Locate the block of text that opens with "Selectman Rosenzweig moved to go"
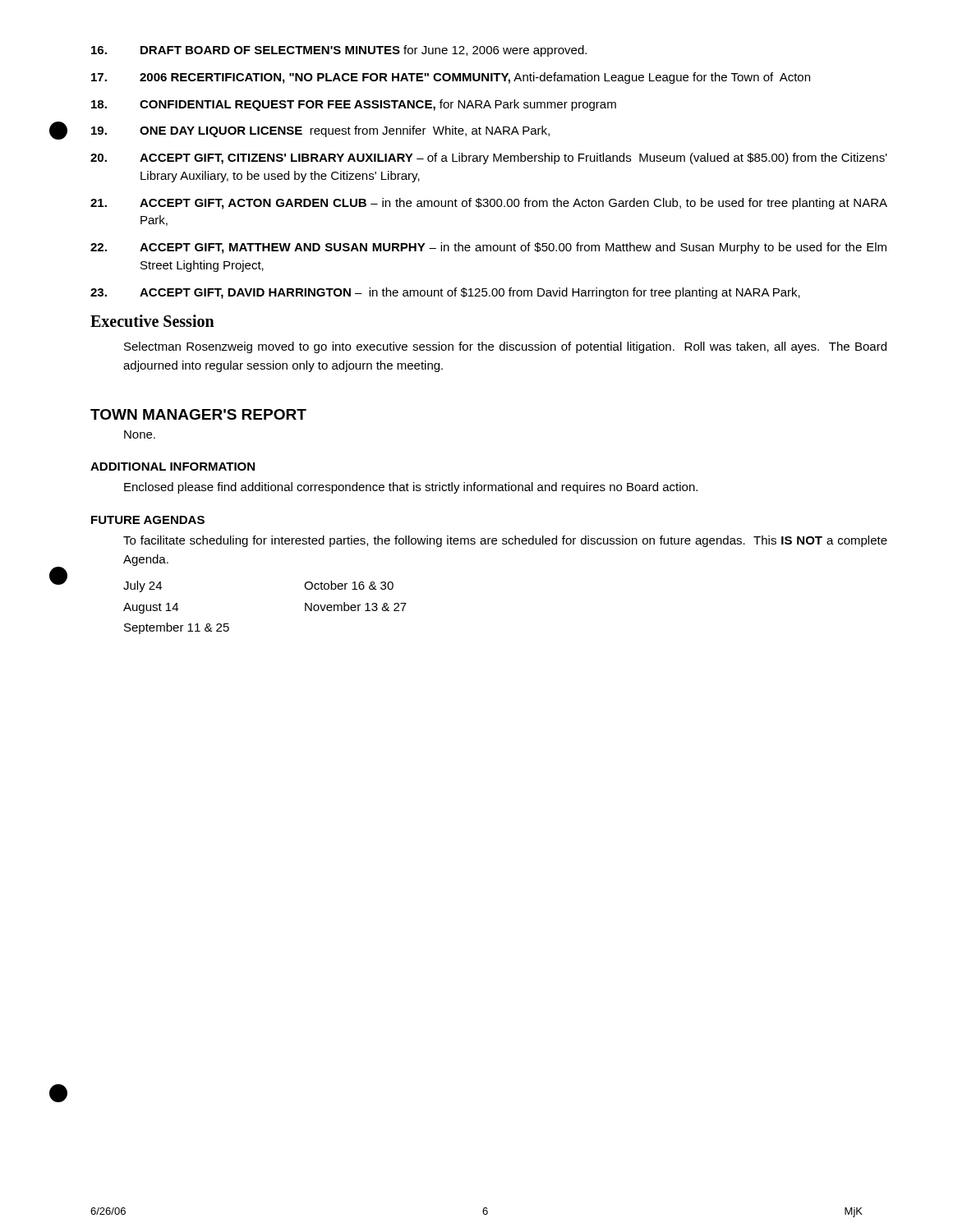 [x=505, y=356]
